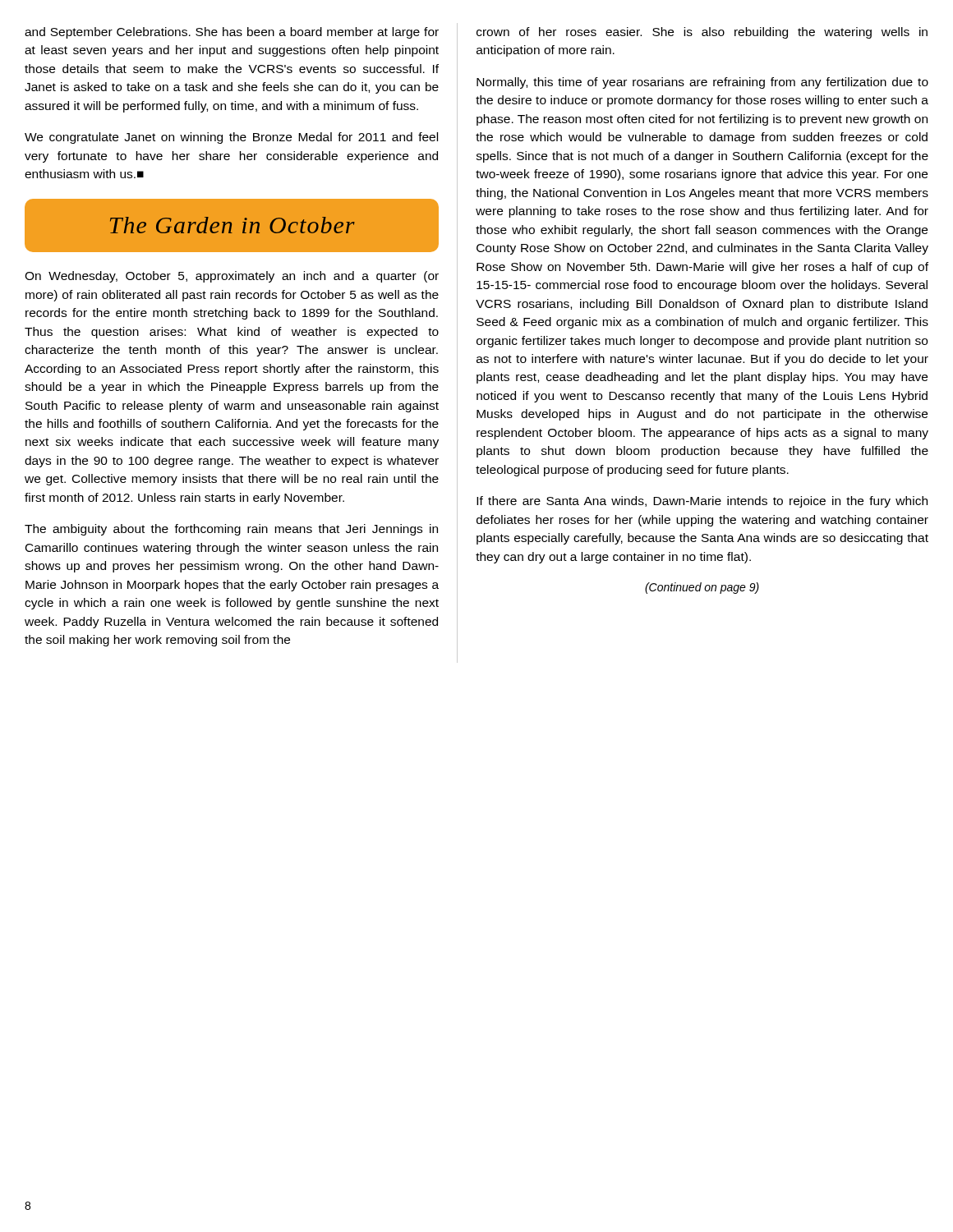Point to the passage starting "The ambiguity about the forthcoming rain"
This screenshot has width=953, height=1232.
tap(232, 584)
